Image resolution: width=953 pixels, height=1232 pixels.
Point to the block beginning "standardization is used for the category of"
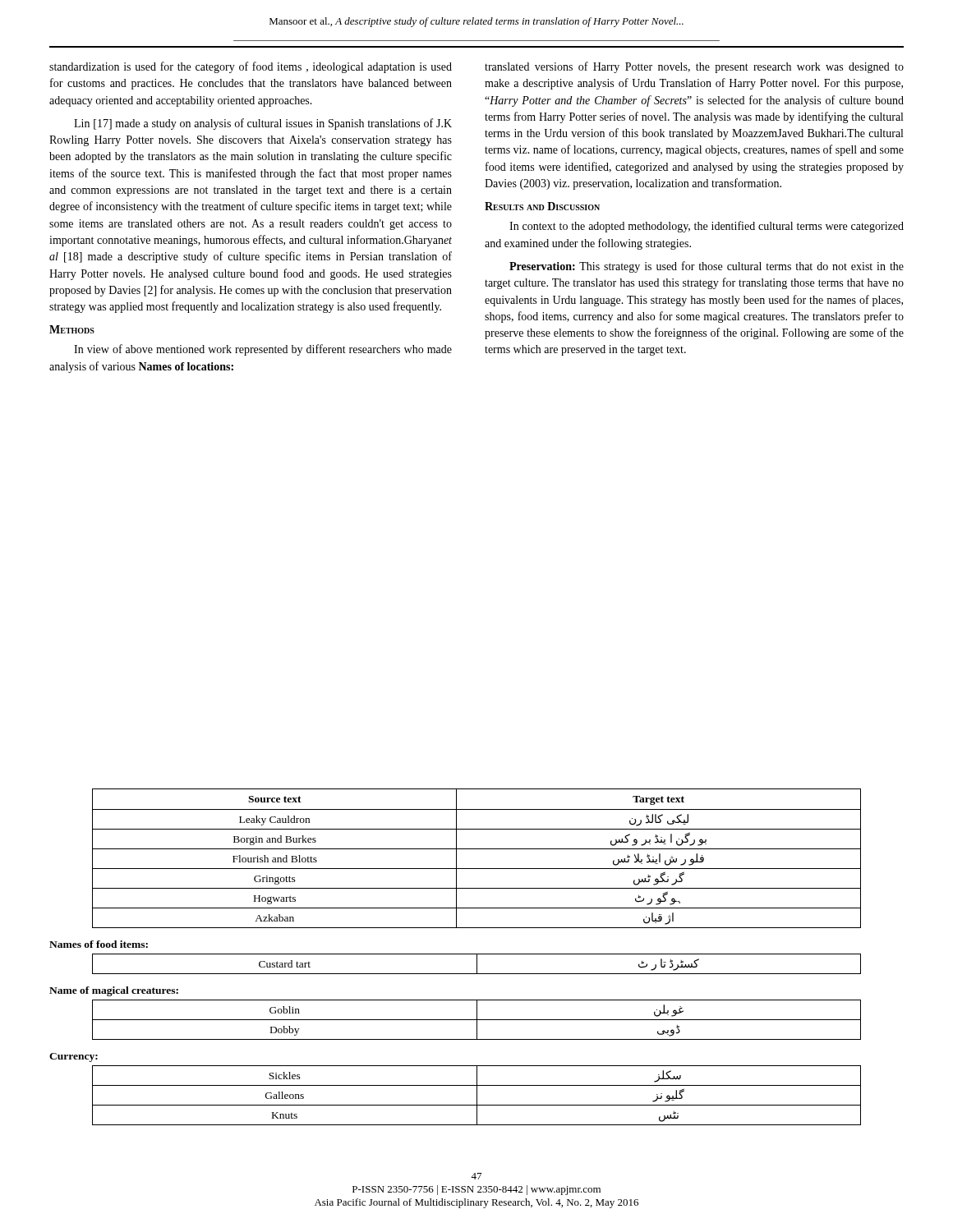point(251,84)
